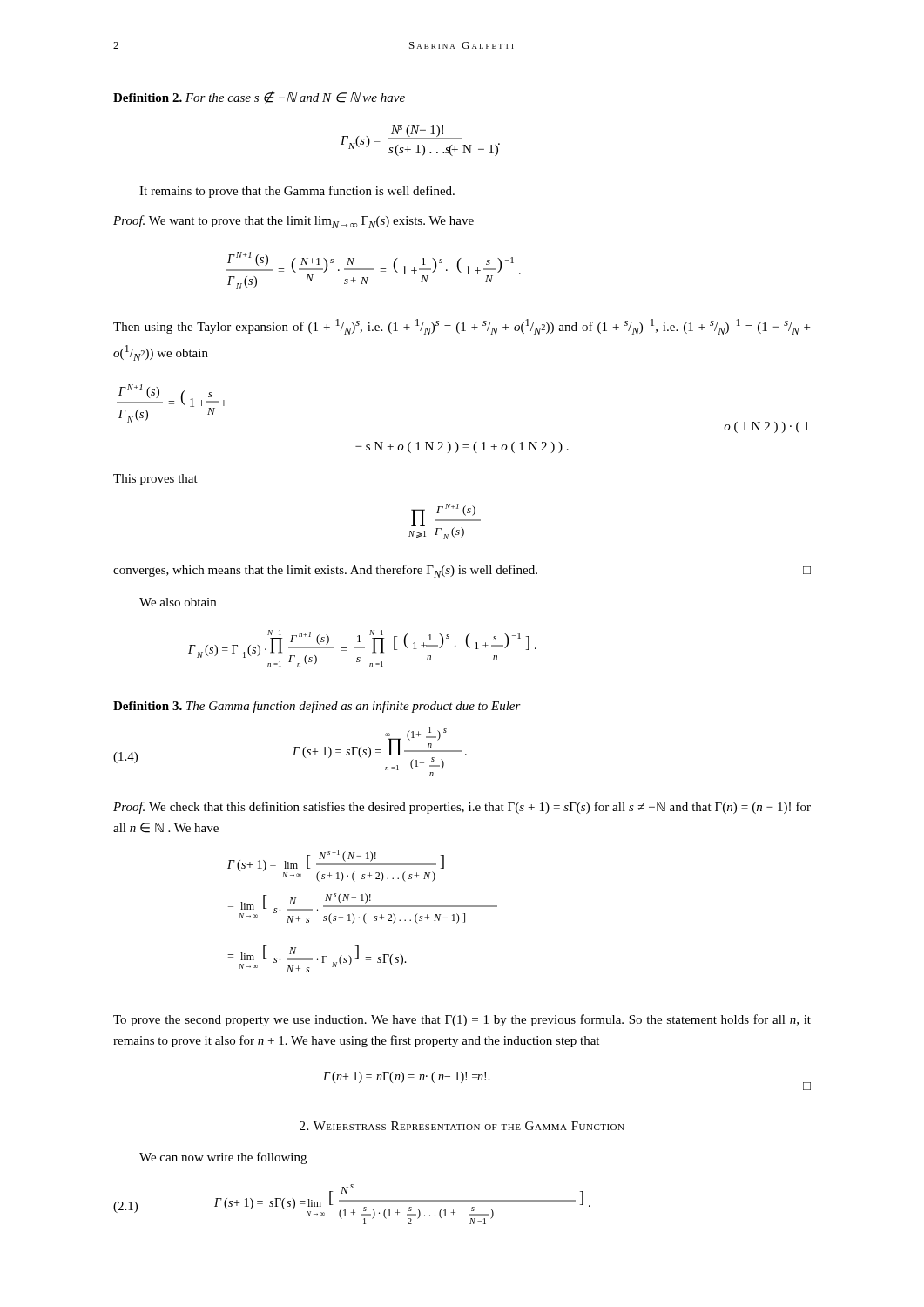Point to the block starting "converges, which means that the limit exists. And"
924x1307 pixels.
[x=462, y=569]
